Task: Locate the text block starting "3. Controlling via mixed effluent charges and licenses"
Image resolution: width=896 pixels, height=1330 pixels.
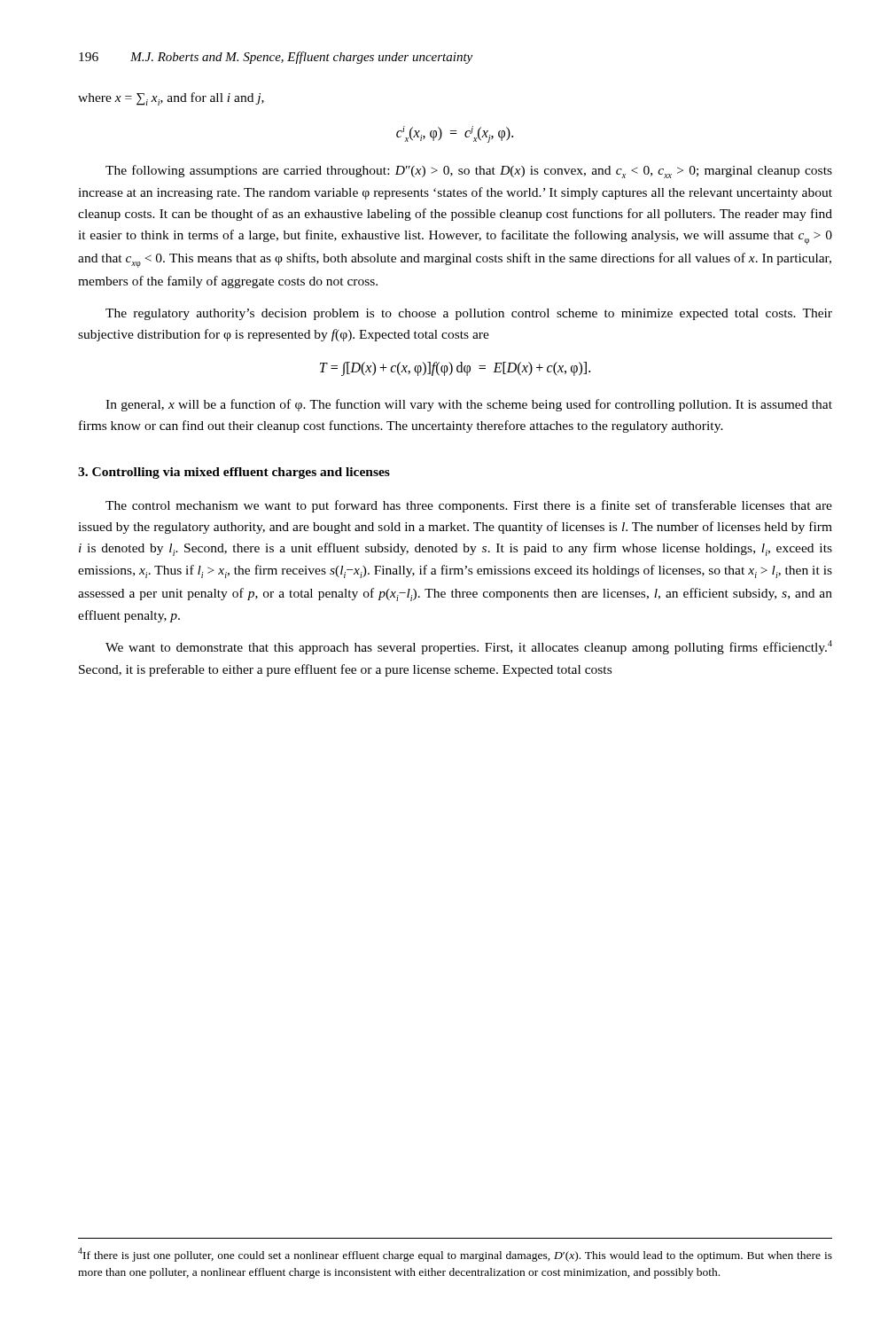Action: click(x=234, y=473)
